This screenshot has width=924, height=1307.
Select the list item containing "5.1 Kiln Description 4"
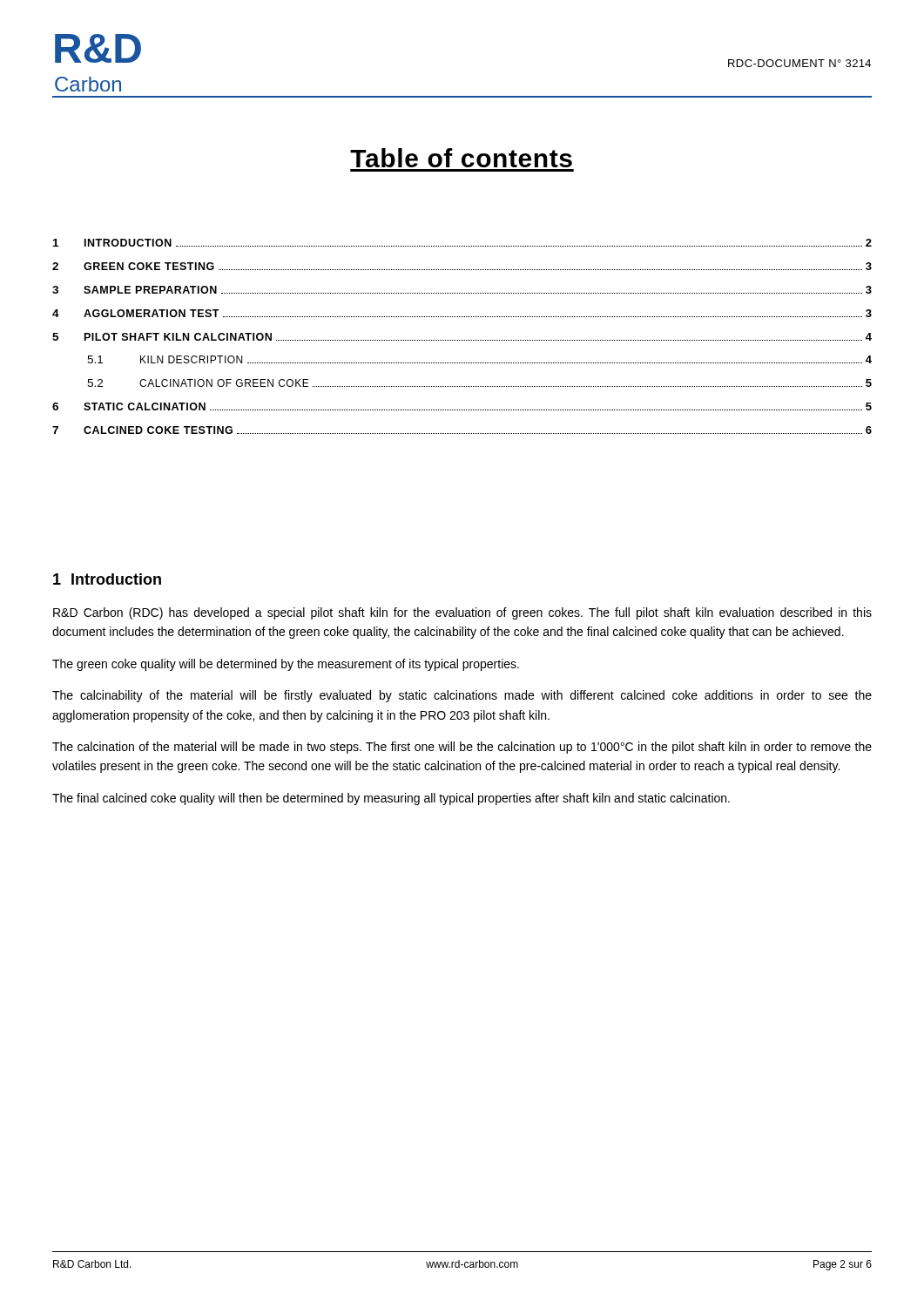(462, 361)
